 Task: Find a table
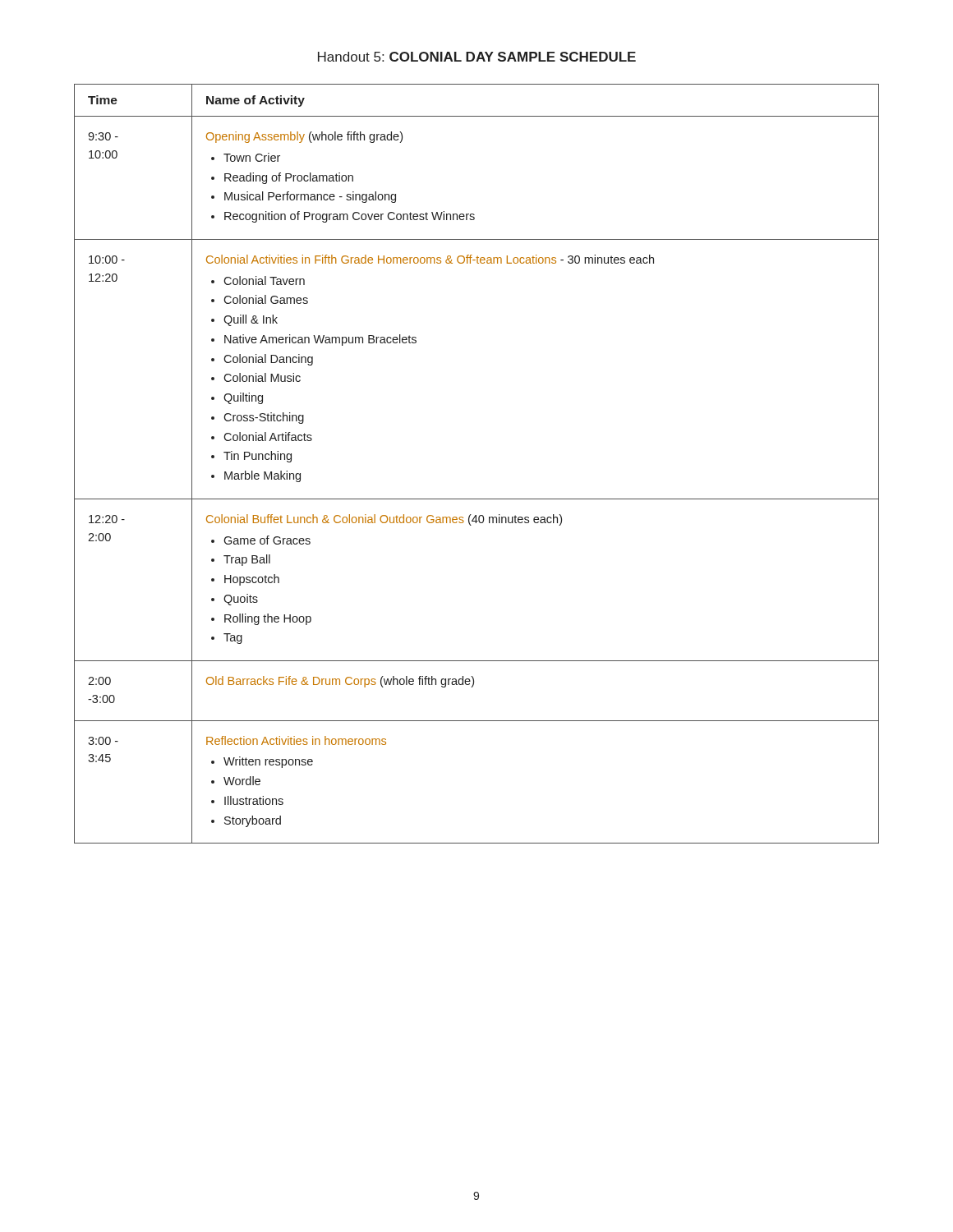pos(476,464)
